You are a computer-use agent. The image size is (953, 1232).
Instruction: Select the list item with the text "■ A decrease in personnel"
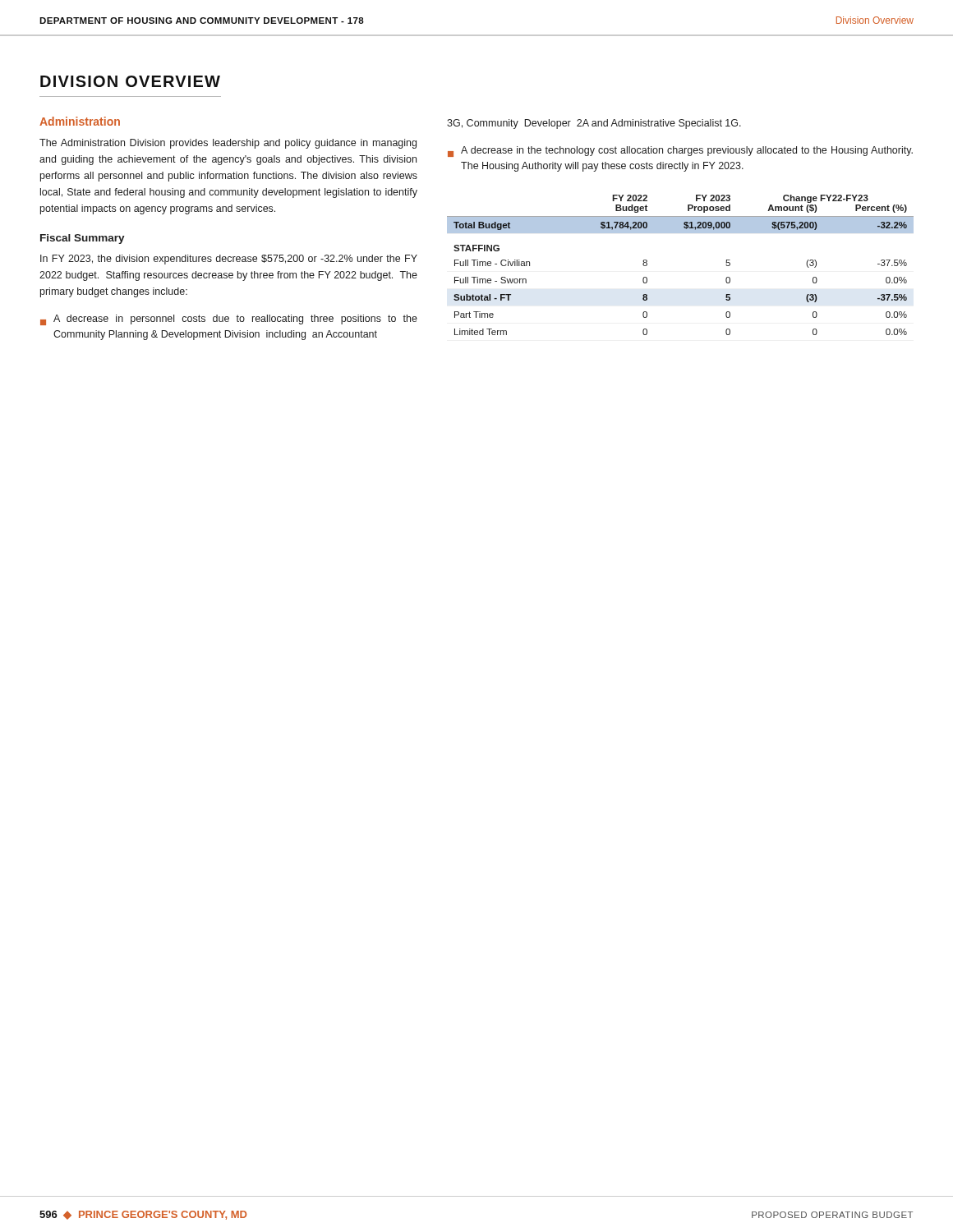coord(228,327)
